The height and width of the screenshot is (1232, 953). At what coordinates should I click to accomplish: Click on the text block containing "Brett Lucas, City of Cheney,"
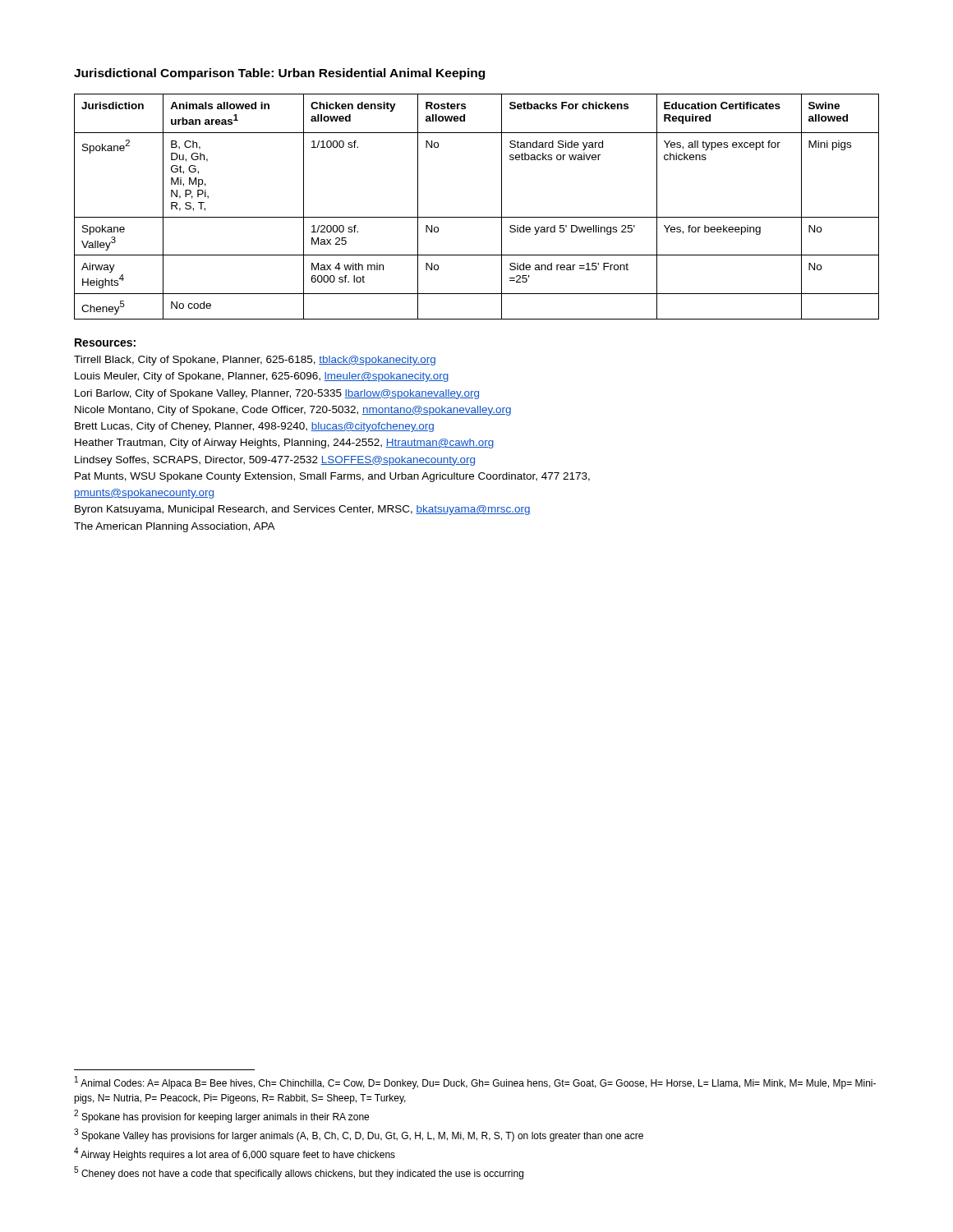pyautogui.click(x=254, y=426)
